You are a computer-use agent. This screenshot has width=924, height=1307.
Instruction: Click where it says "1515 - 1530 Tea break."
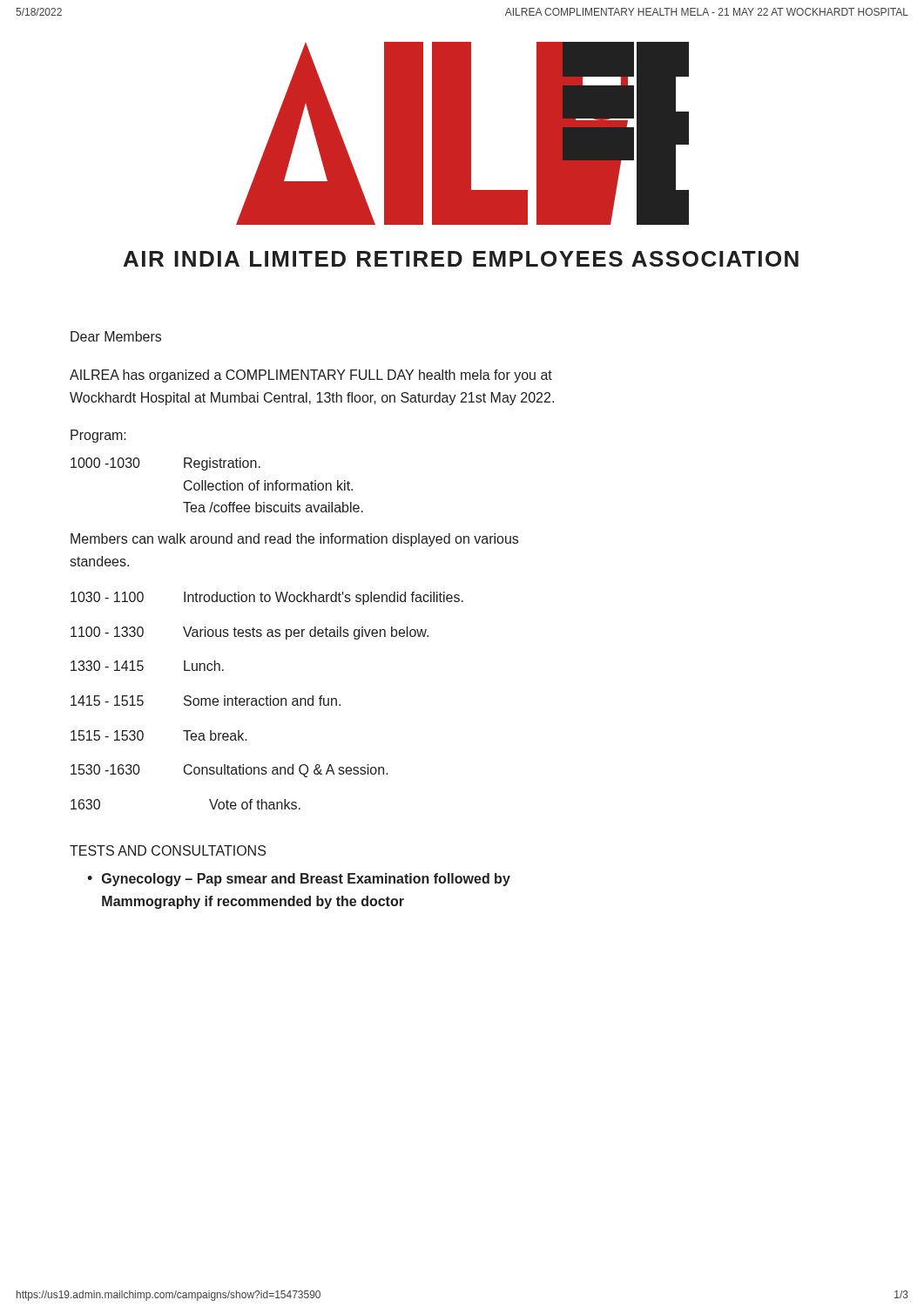pyautogui.click(x=117, y=735)
